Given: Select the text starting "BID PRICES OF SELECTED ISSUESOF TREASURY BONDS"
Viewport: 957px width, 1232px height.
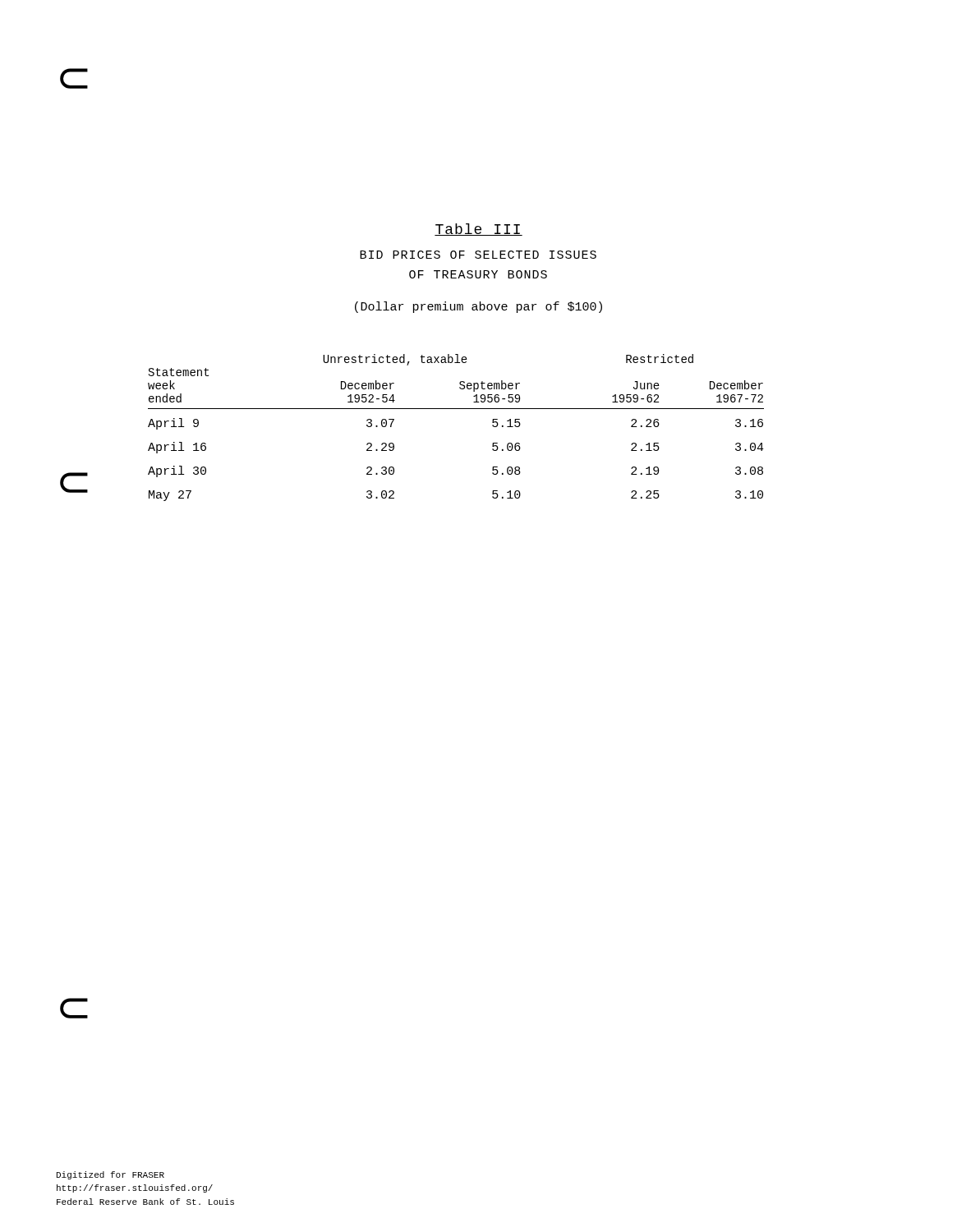Looking at the screenshot, I should pyautogui.click(x=478, y=266).
